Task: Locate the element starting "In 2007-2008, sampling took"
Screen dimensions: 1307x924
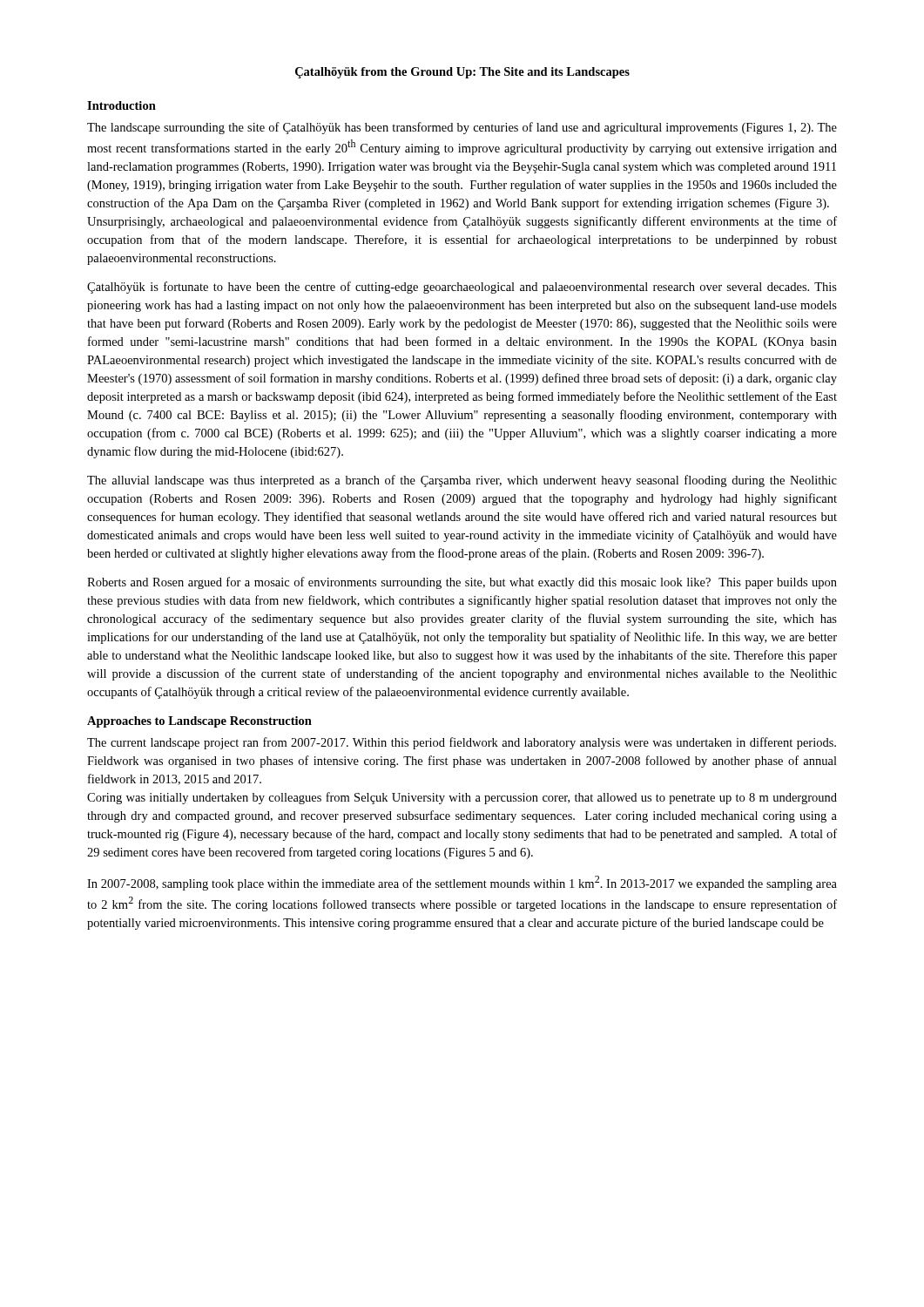Action: tap(462, 902)
